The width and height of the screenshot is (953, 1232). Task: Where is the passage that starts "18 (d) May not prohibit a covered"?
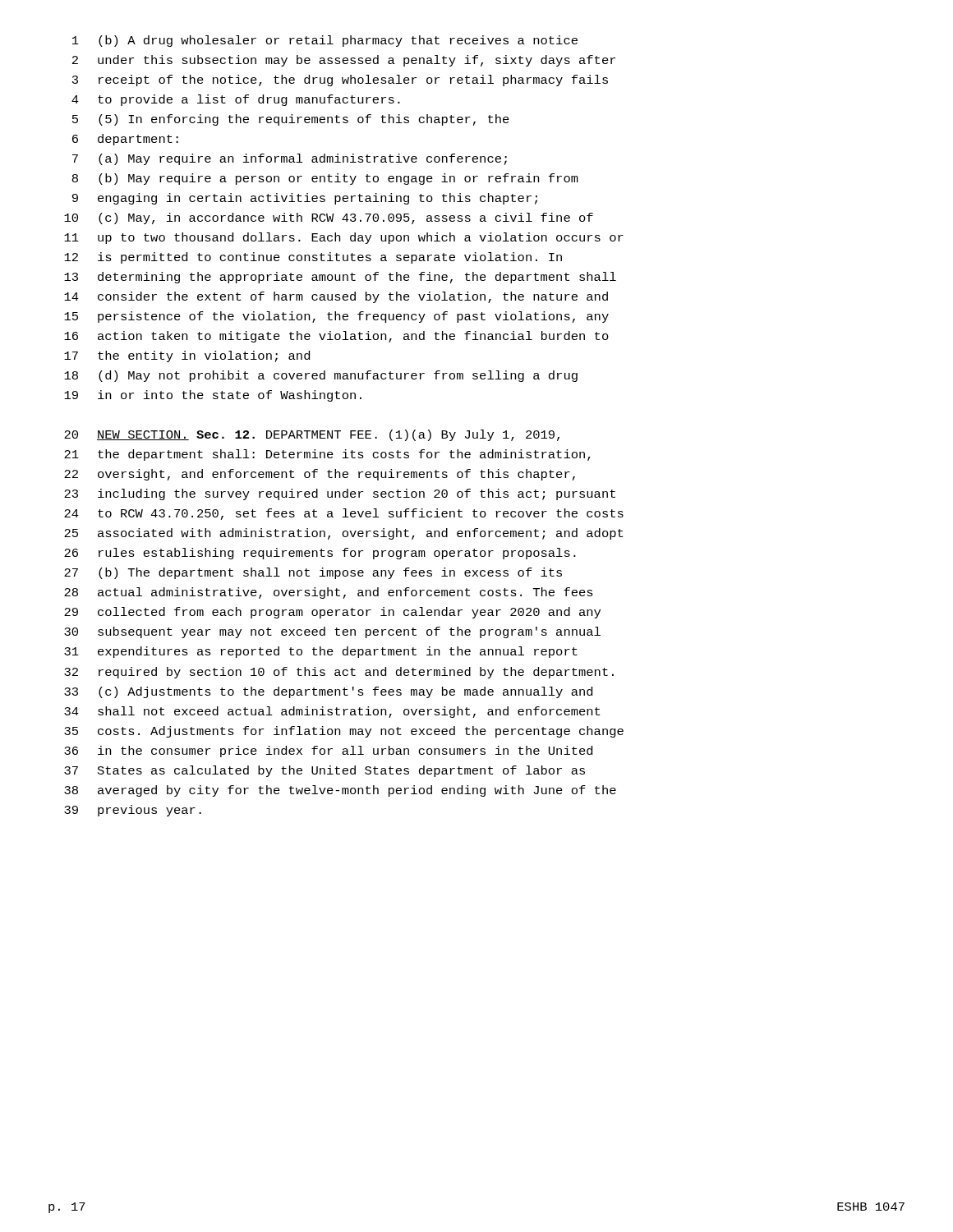tap(476, 386)
